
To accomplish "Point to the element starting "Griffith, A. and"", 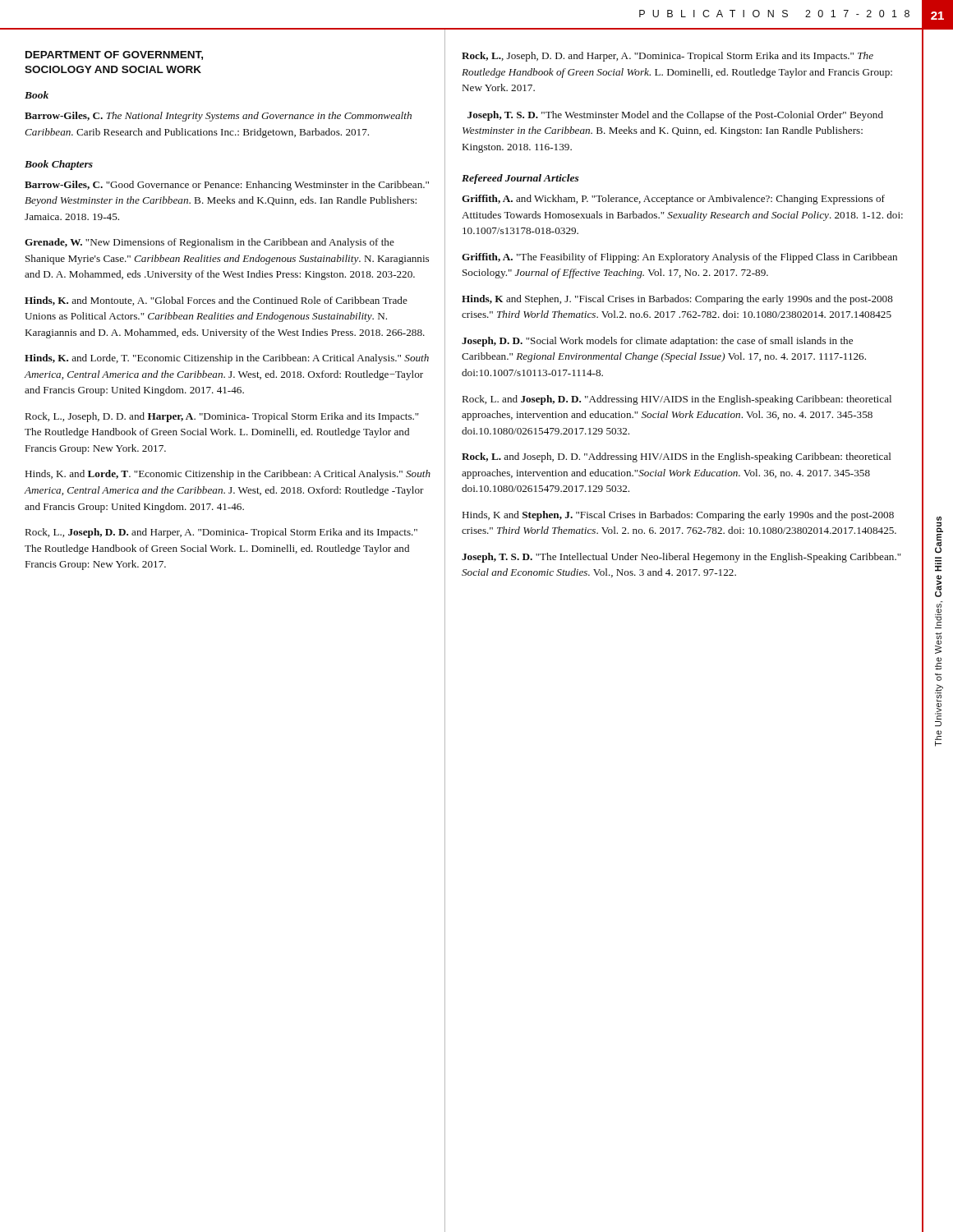I will pyautogui.click(x=684, y=215).
